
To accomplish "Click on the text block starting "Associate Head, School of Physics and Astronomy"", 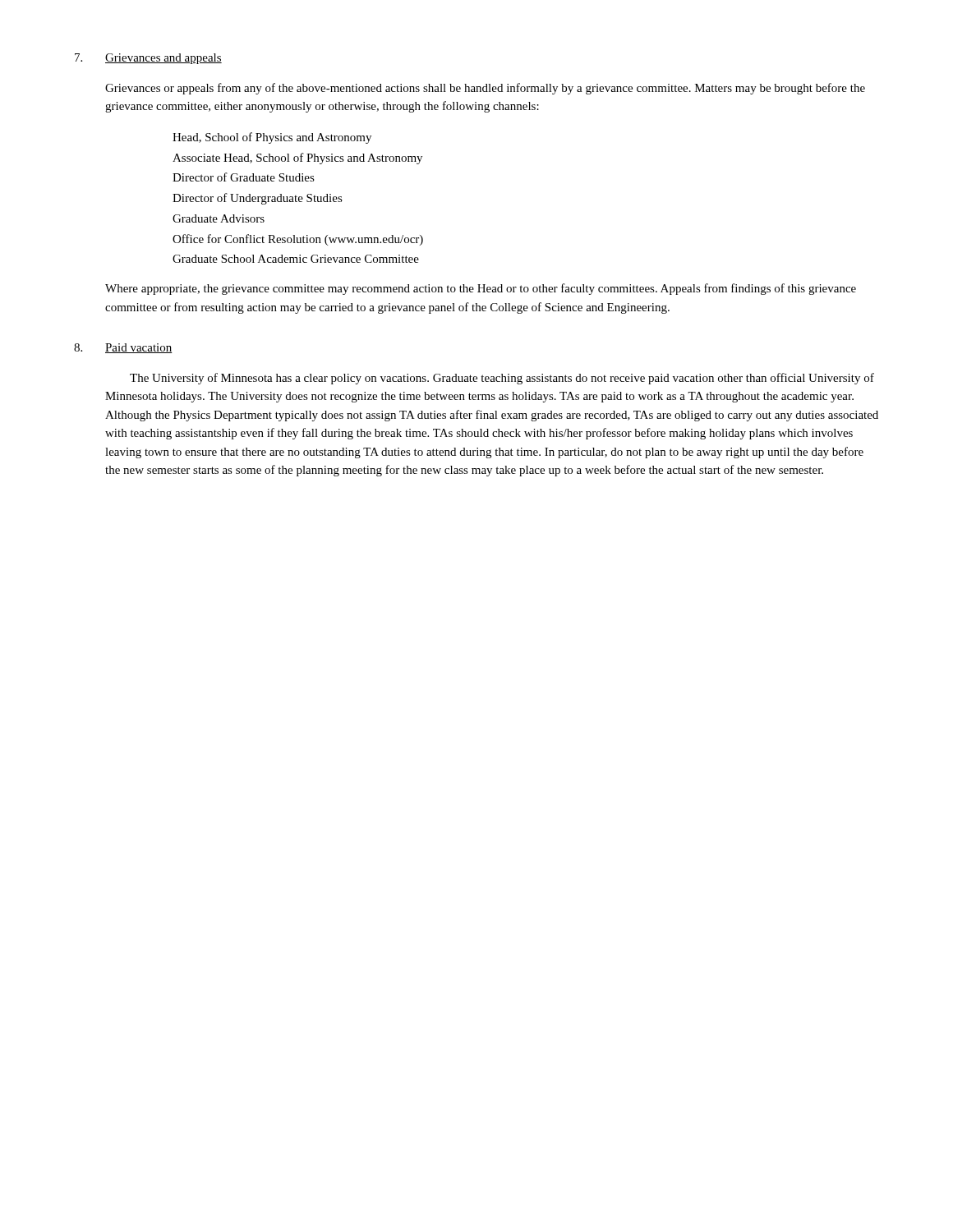I will coord(298,157).
